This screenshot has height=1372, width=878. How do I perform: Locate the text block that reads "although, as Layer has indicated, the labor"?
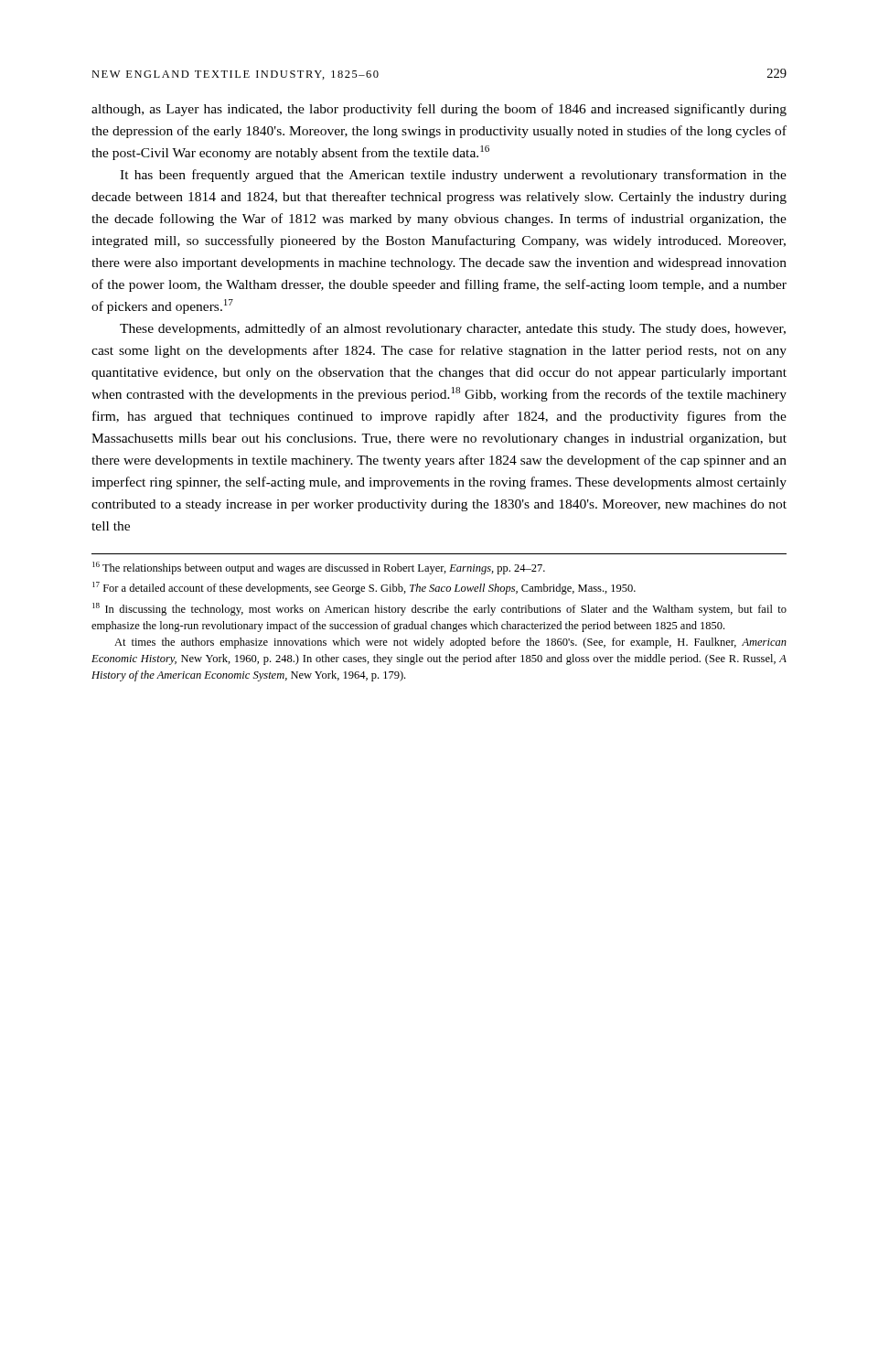pos(439,131)
